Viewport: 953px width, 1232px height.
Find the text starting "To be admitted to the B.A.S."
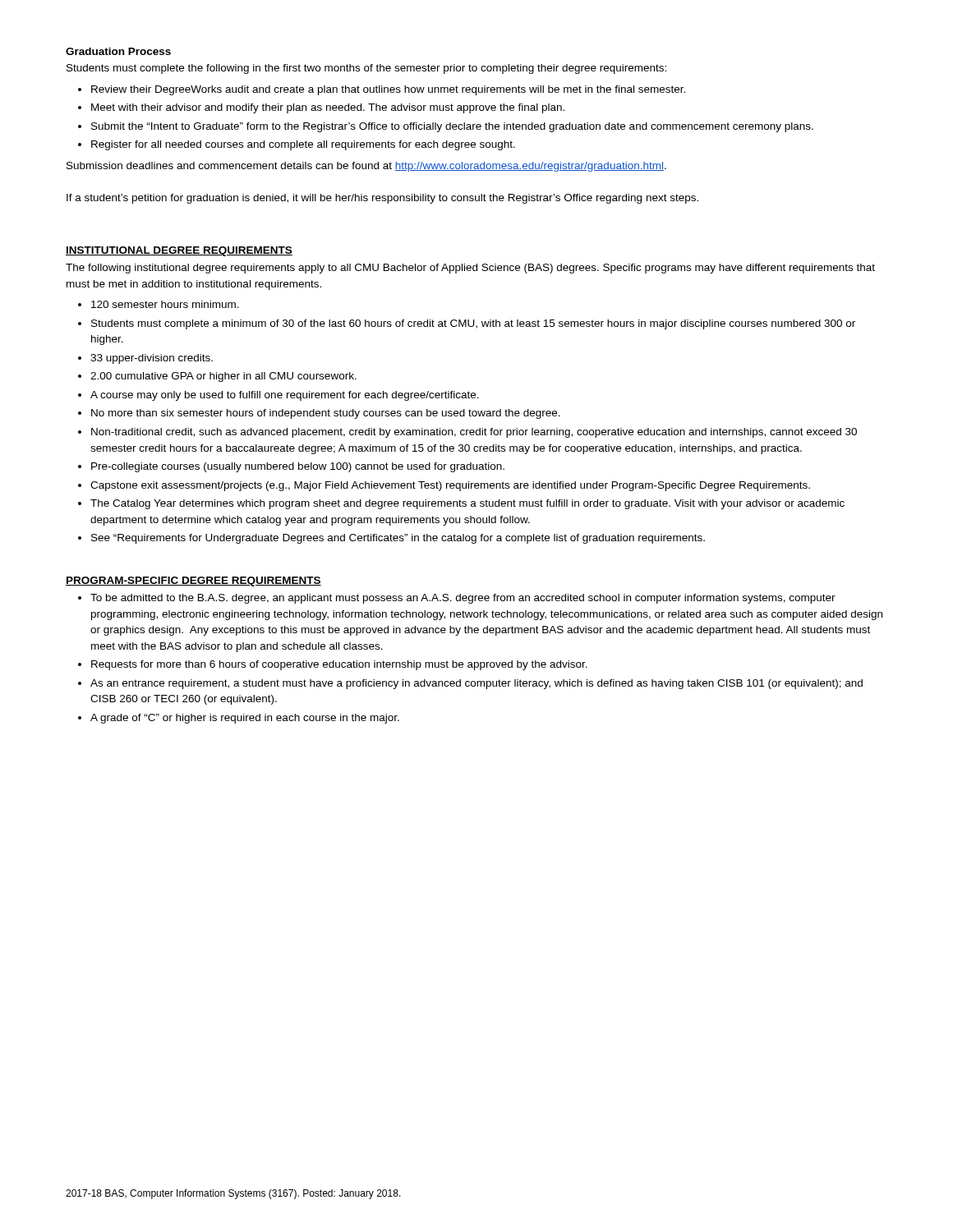[x=487, y=622]
